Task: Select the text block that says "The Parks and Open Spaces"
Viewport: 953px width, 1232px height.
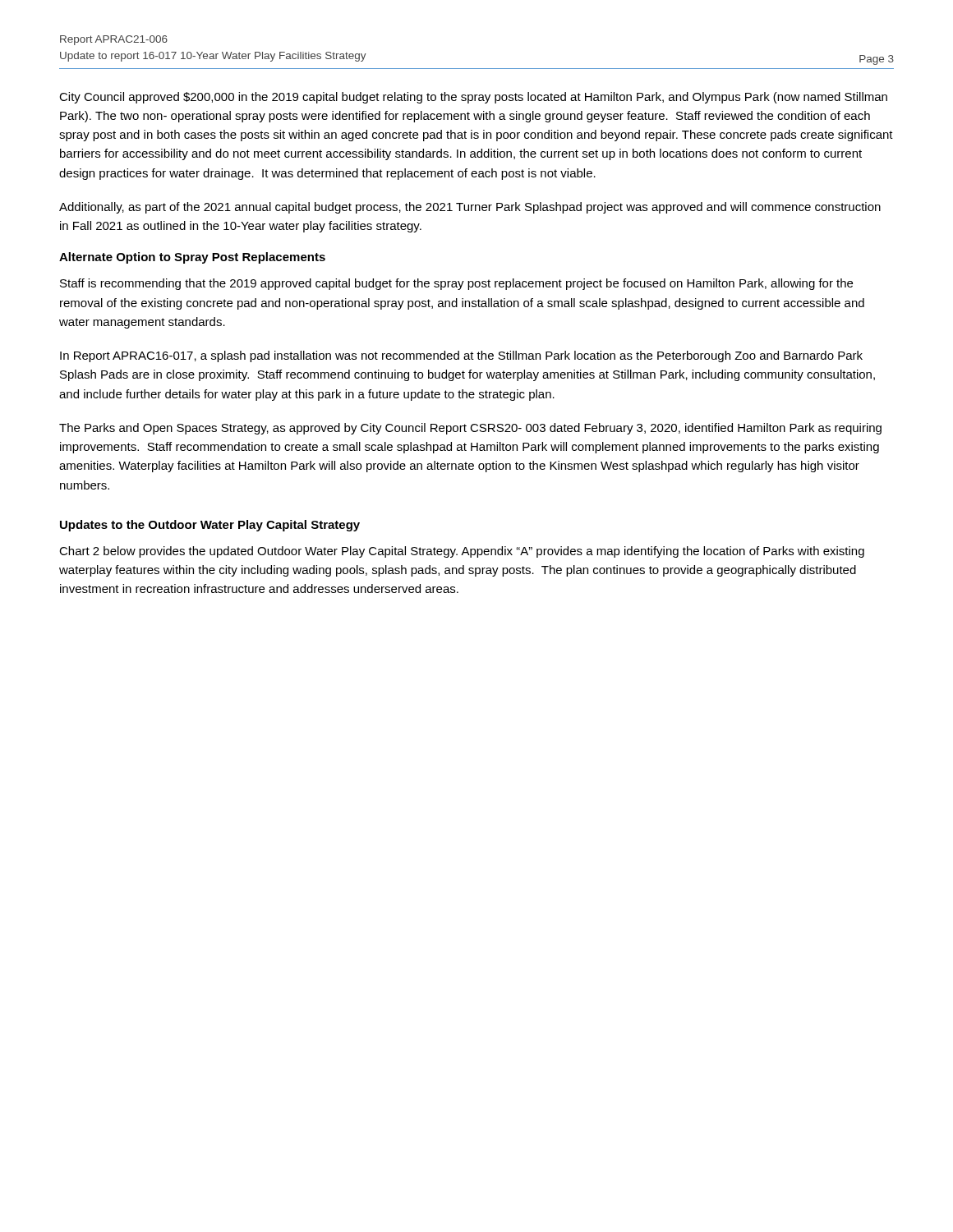Action: (x=471, y=456)
